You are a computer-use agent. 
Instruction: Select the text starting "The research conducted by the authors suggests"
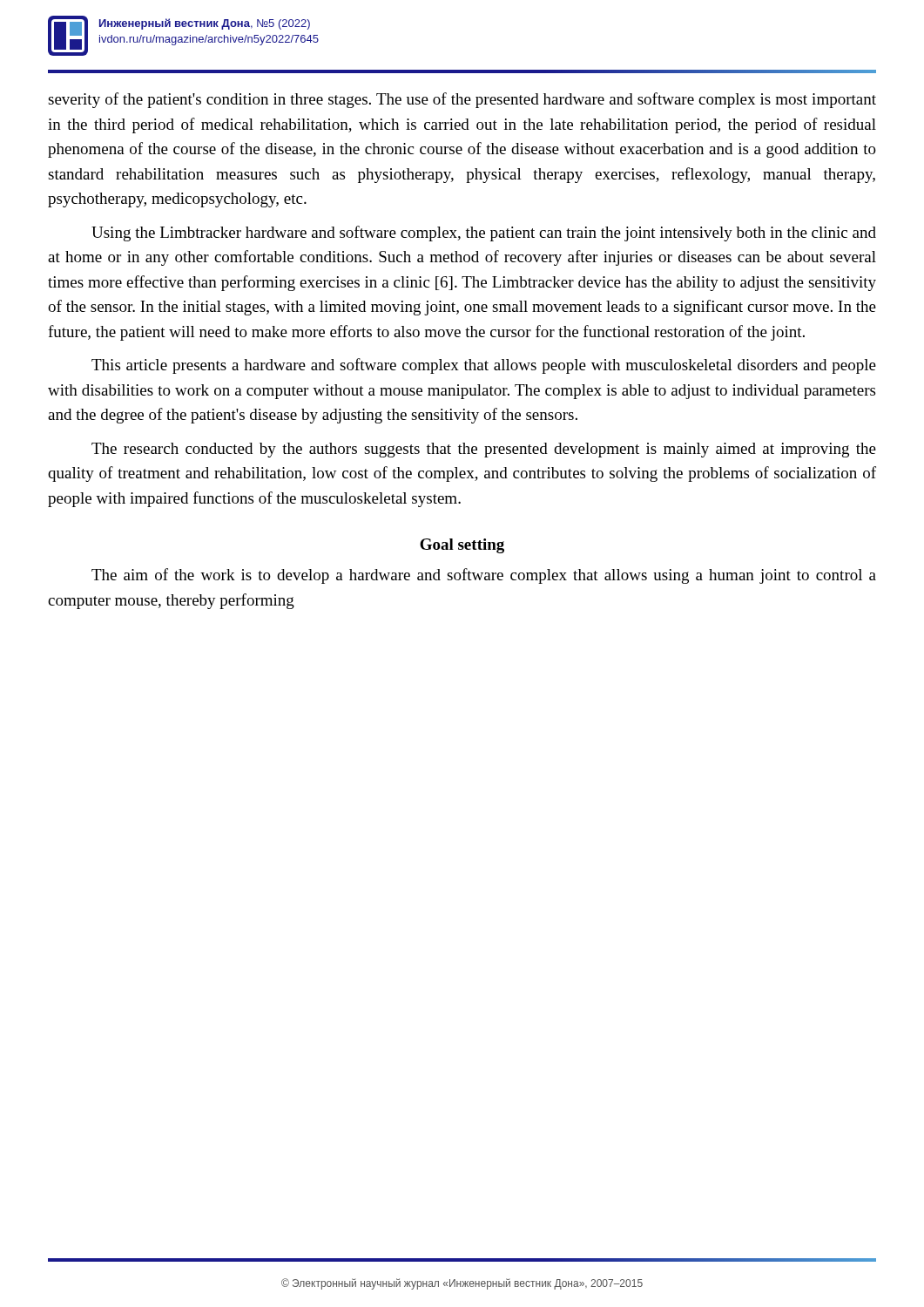[x=462, y=473]
